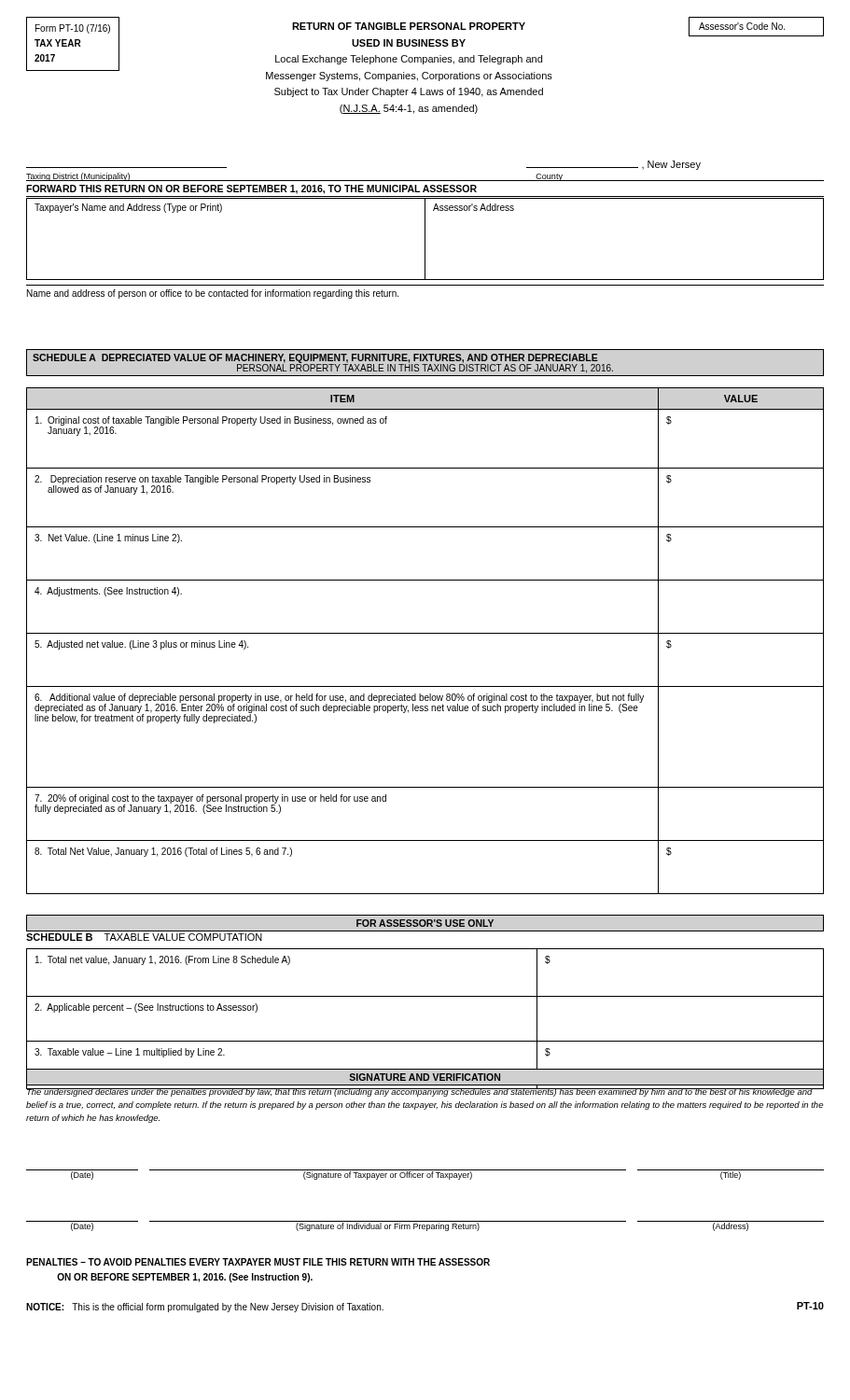The image size is (850, 1400).
Task: Select the table that reads "7. 20% of original"
Action: [x=425, y=641]
